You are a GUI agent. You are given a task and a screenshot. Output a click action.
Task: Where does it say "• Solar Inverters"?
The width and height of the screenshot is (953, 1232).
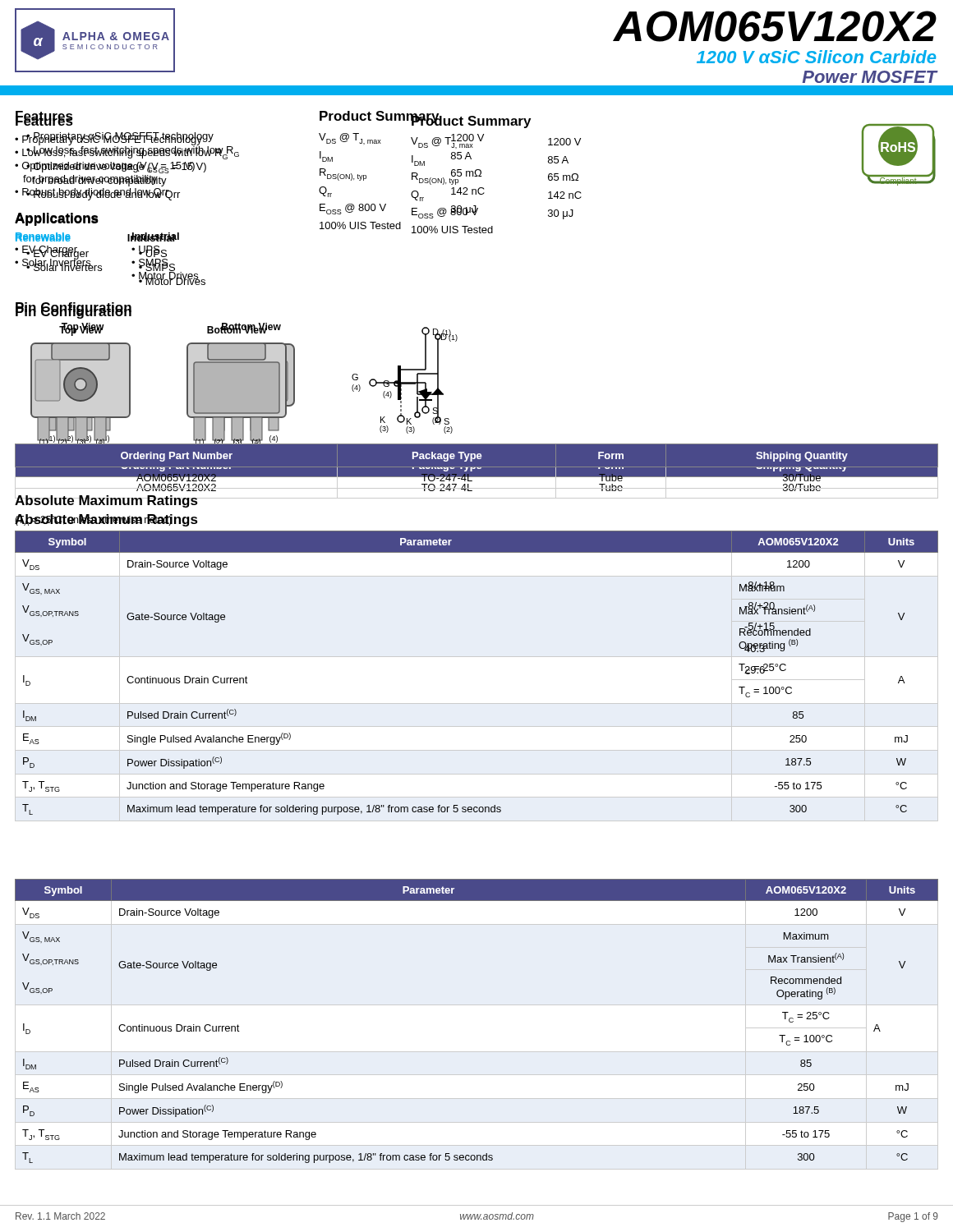coord(64,267)
